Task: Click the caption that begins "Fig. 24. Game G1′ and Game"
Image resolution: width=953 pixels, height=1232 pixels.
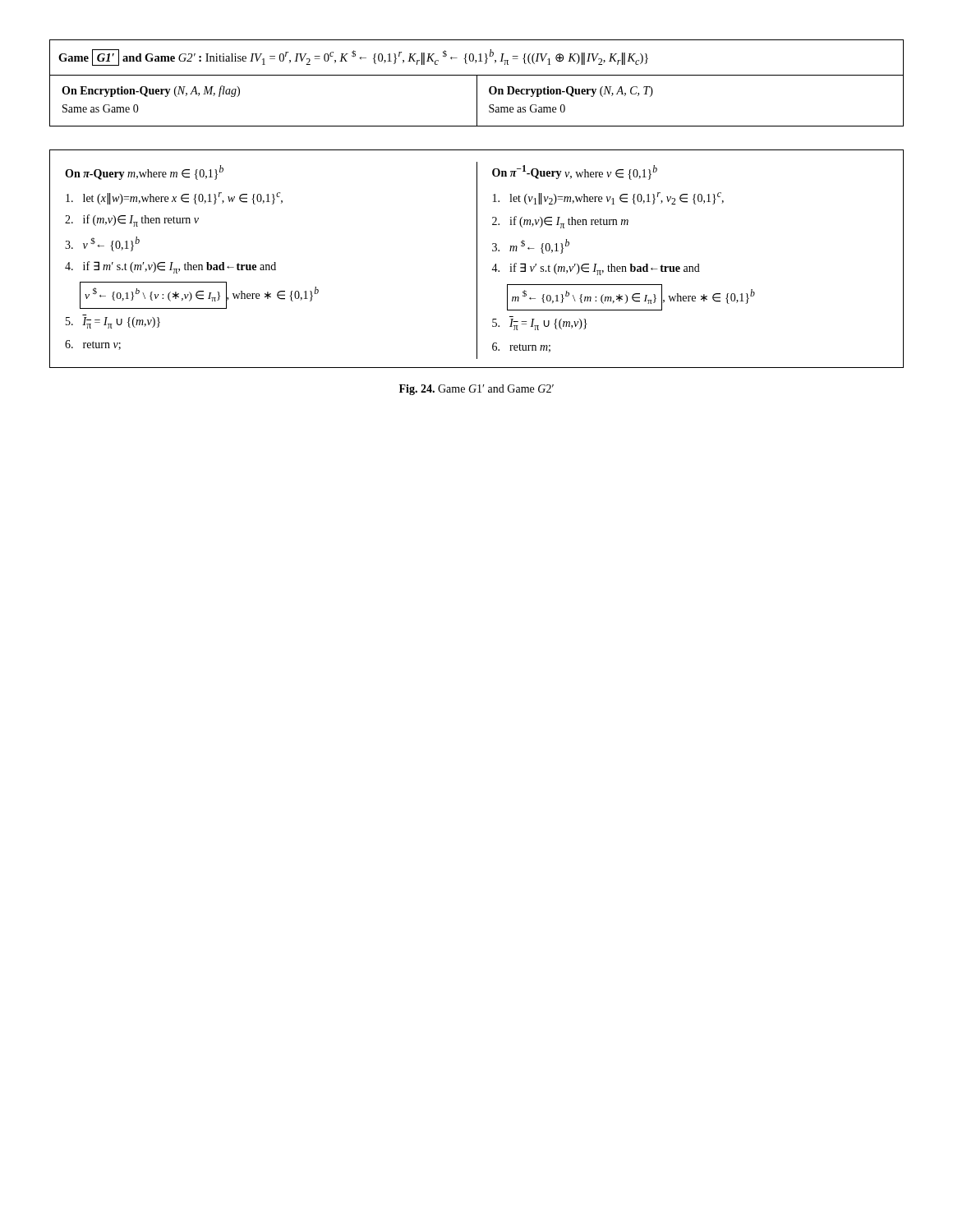Action: (x=476, y=389)
